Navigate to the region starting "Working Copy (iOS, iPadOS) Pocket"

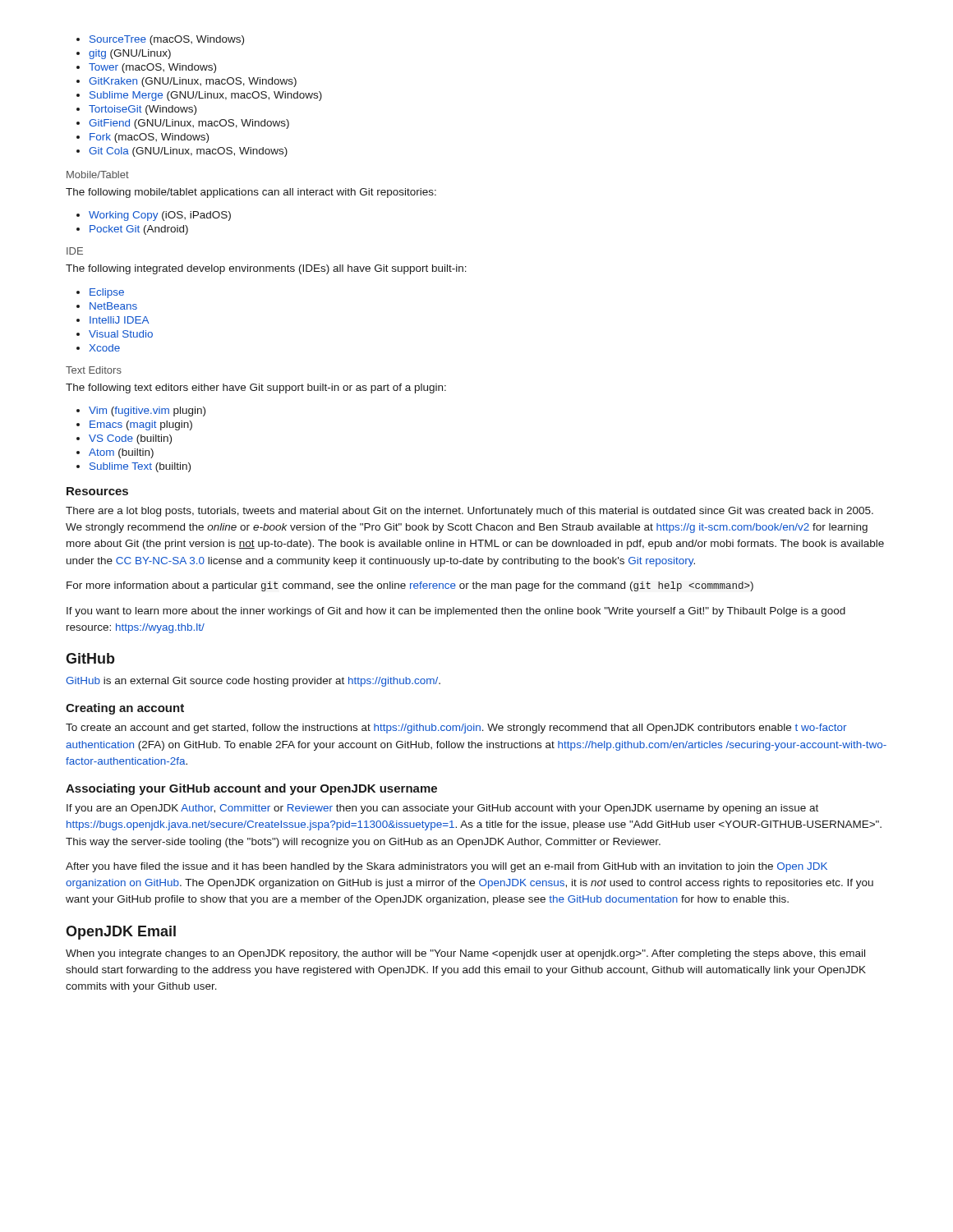coord(154,216)
